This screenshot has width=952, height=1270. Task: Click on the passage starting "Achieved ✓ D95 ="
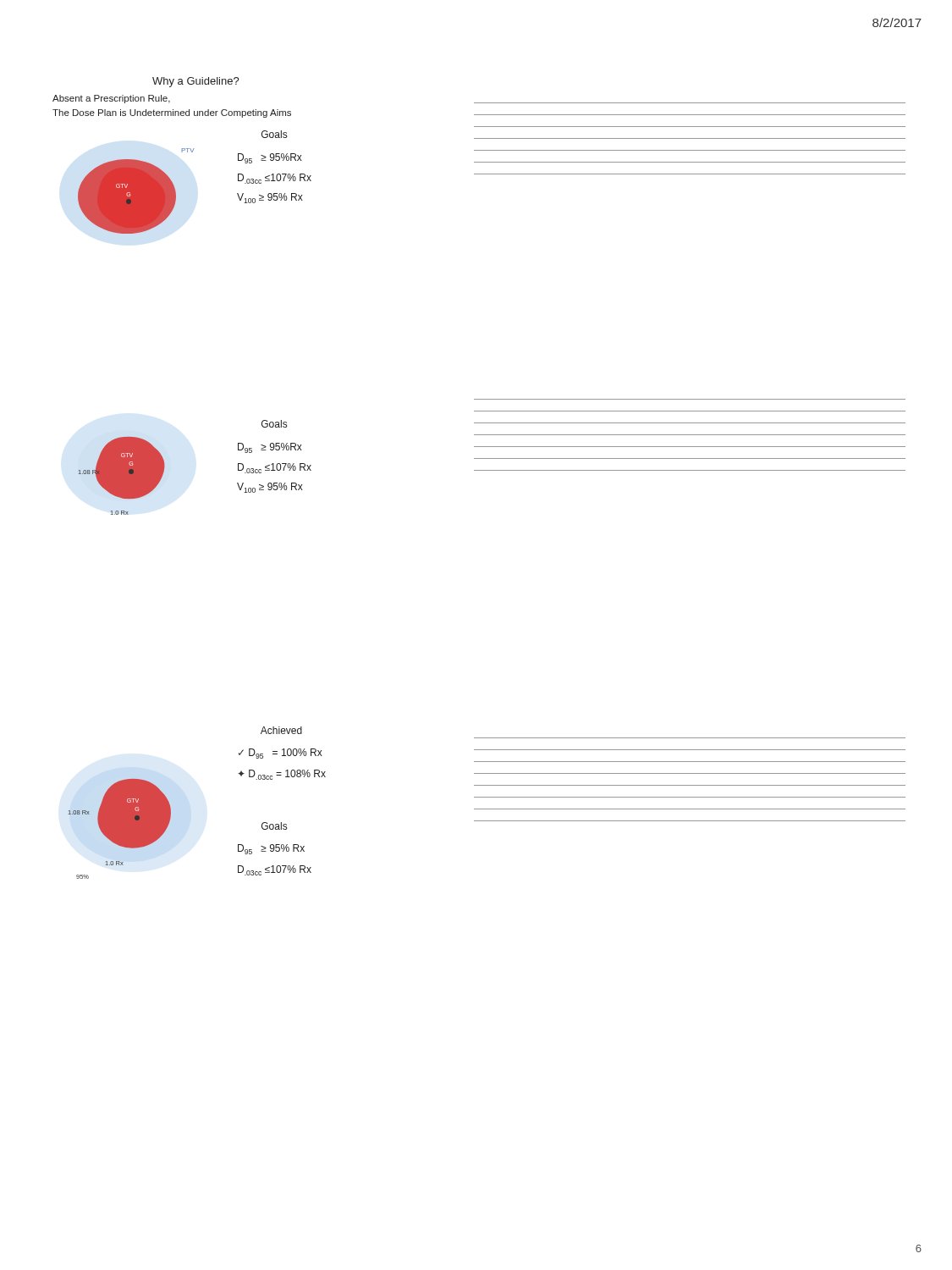[x=281, y=753]
